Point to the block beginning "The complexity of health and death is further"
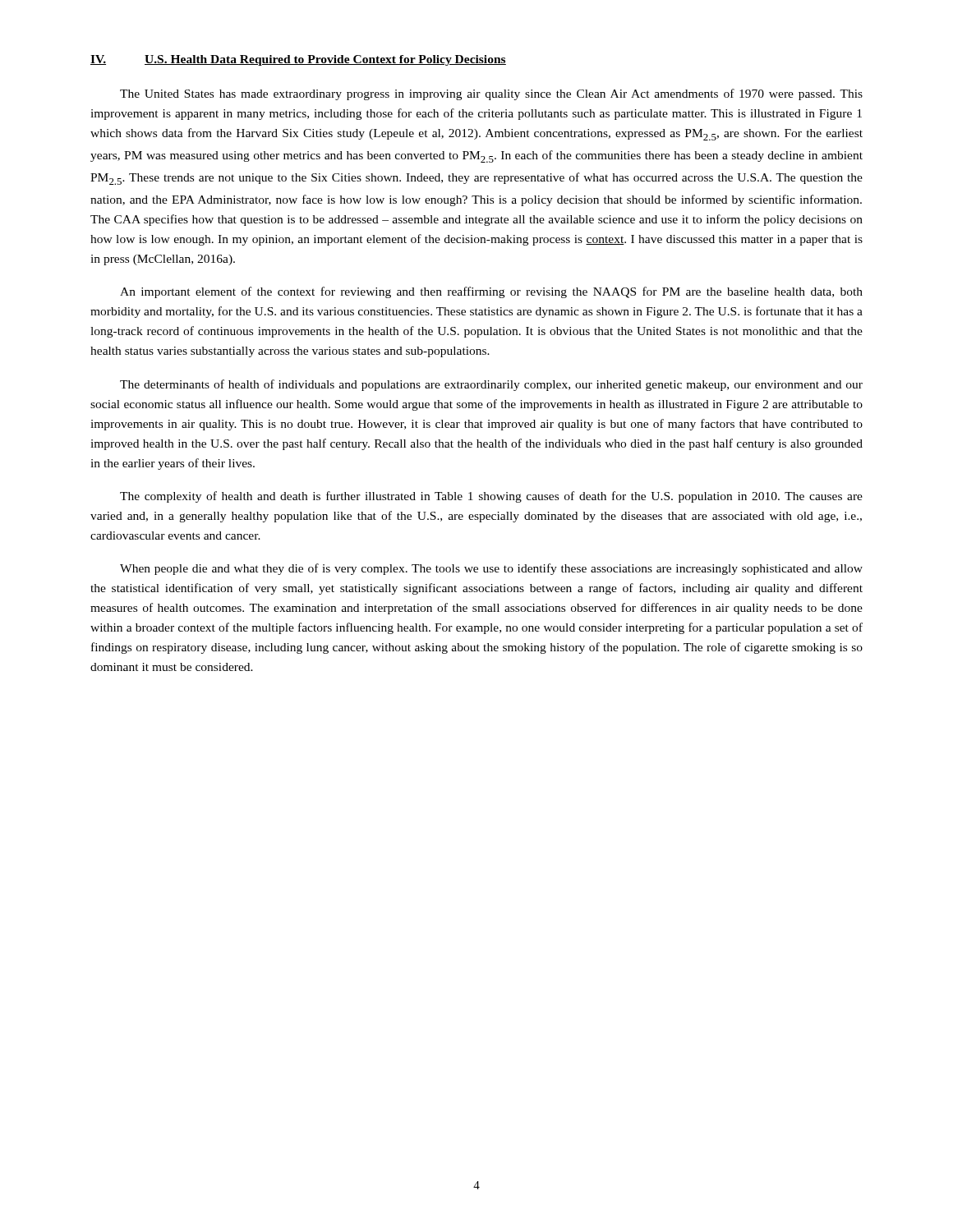The image size is (953, 1232). (476, 515)
